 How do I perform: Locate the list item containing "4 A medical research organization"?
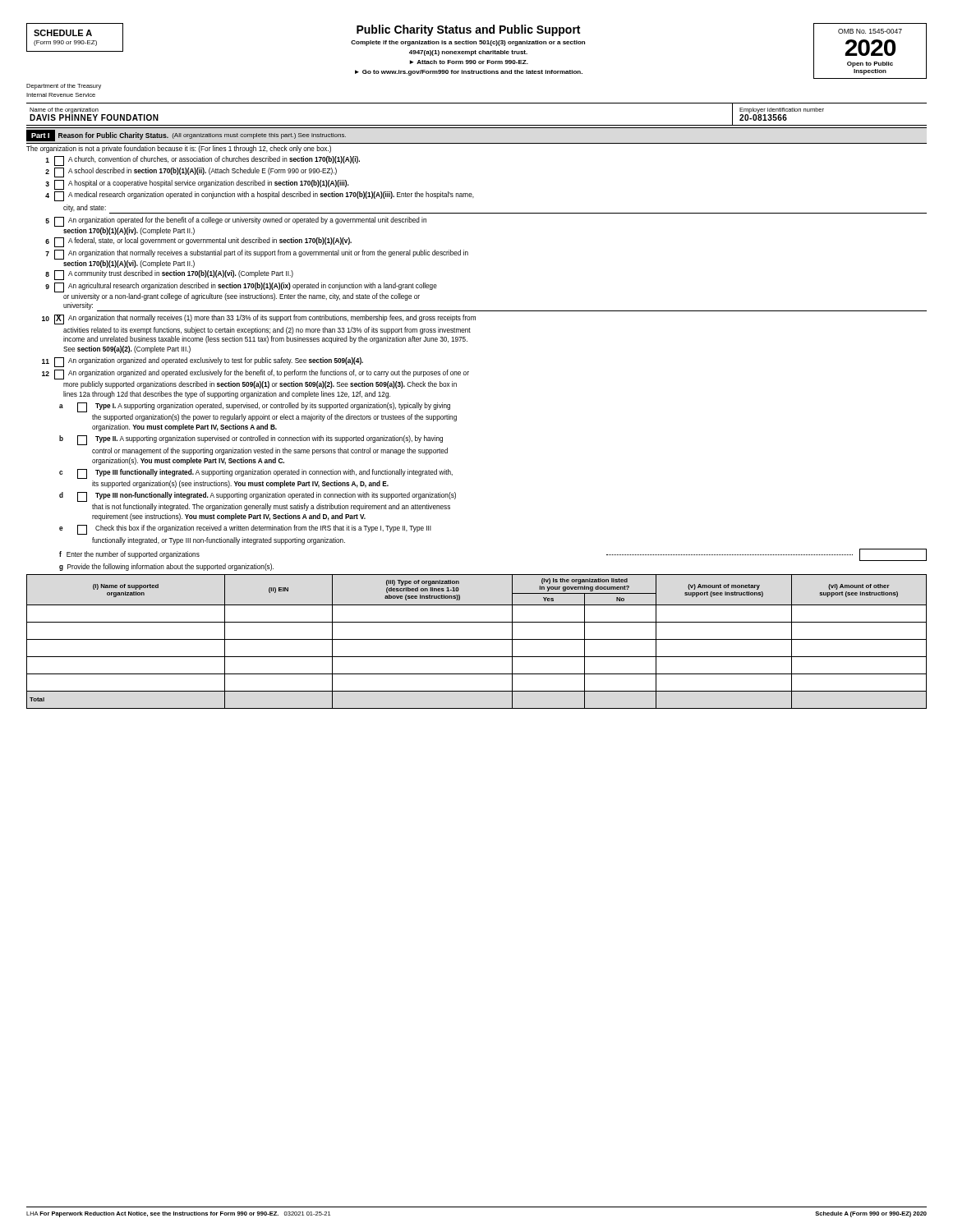[476, 196]
